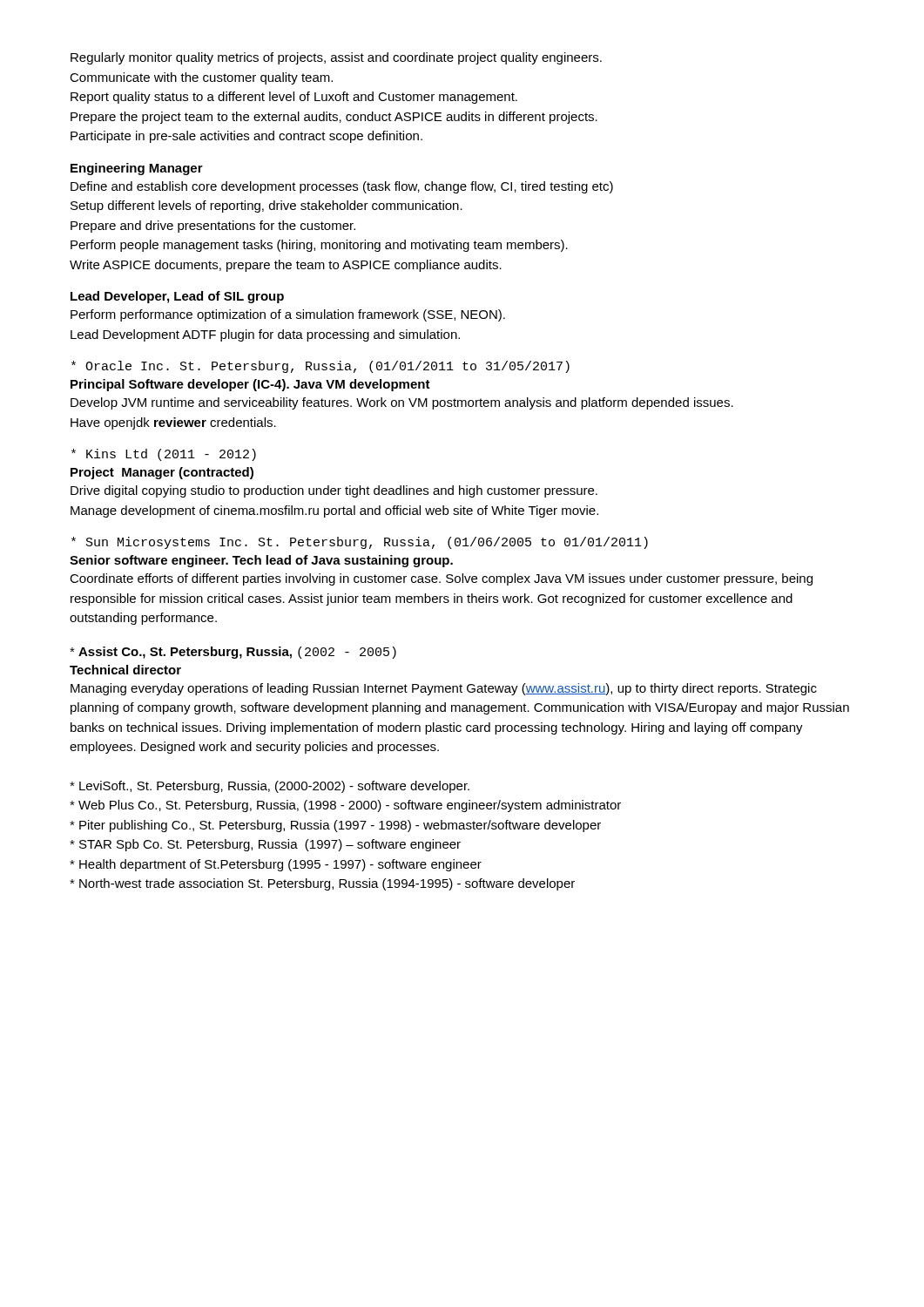Select the passage starting "* Assist Co., St. Petersburg, Russia, (2002"

pyautogui.click(x=234, y=652)
